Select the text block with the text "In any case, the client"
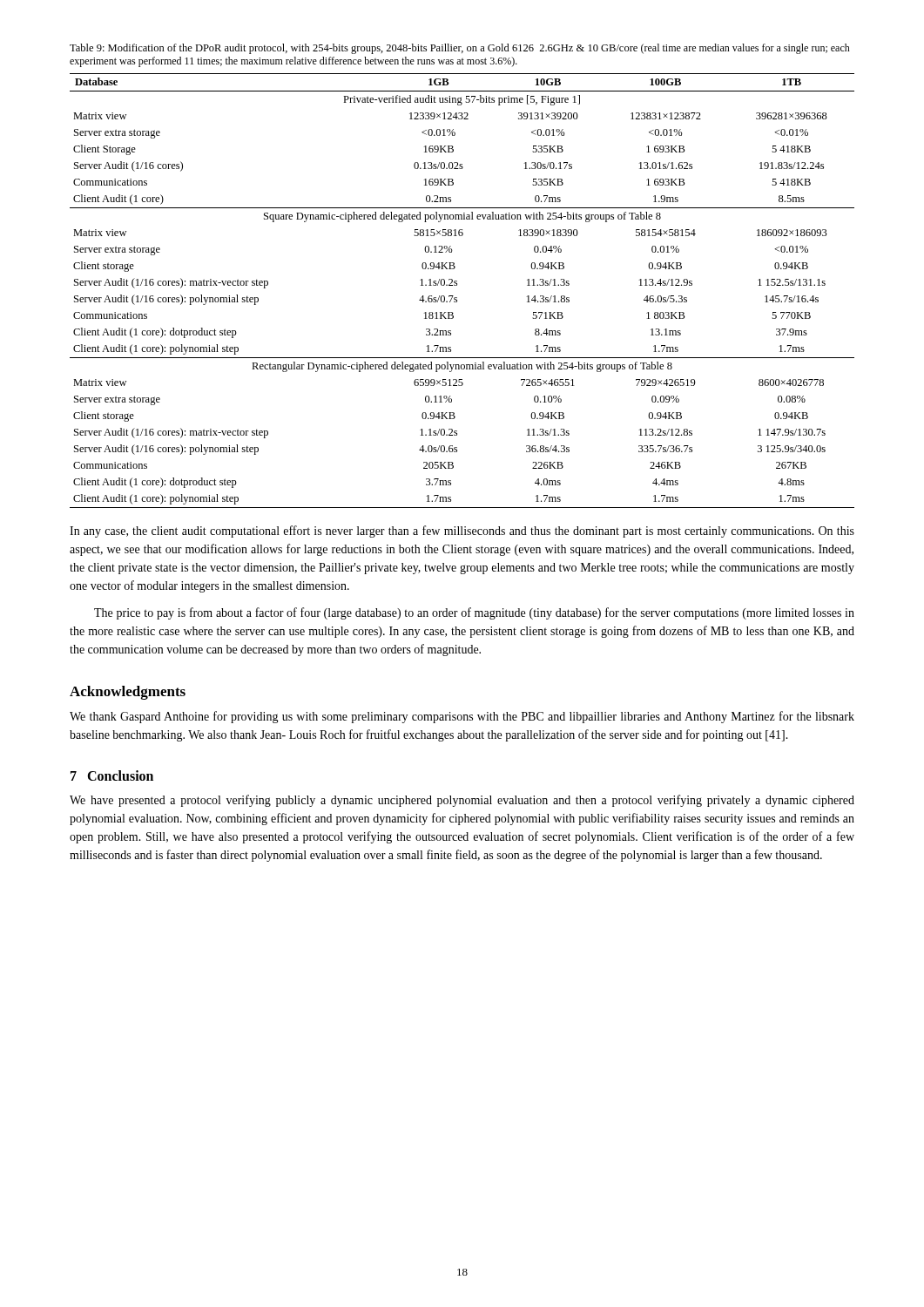This screenshot has width=924, height=1307. click(462, 558)
